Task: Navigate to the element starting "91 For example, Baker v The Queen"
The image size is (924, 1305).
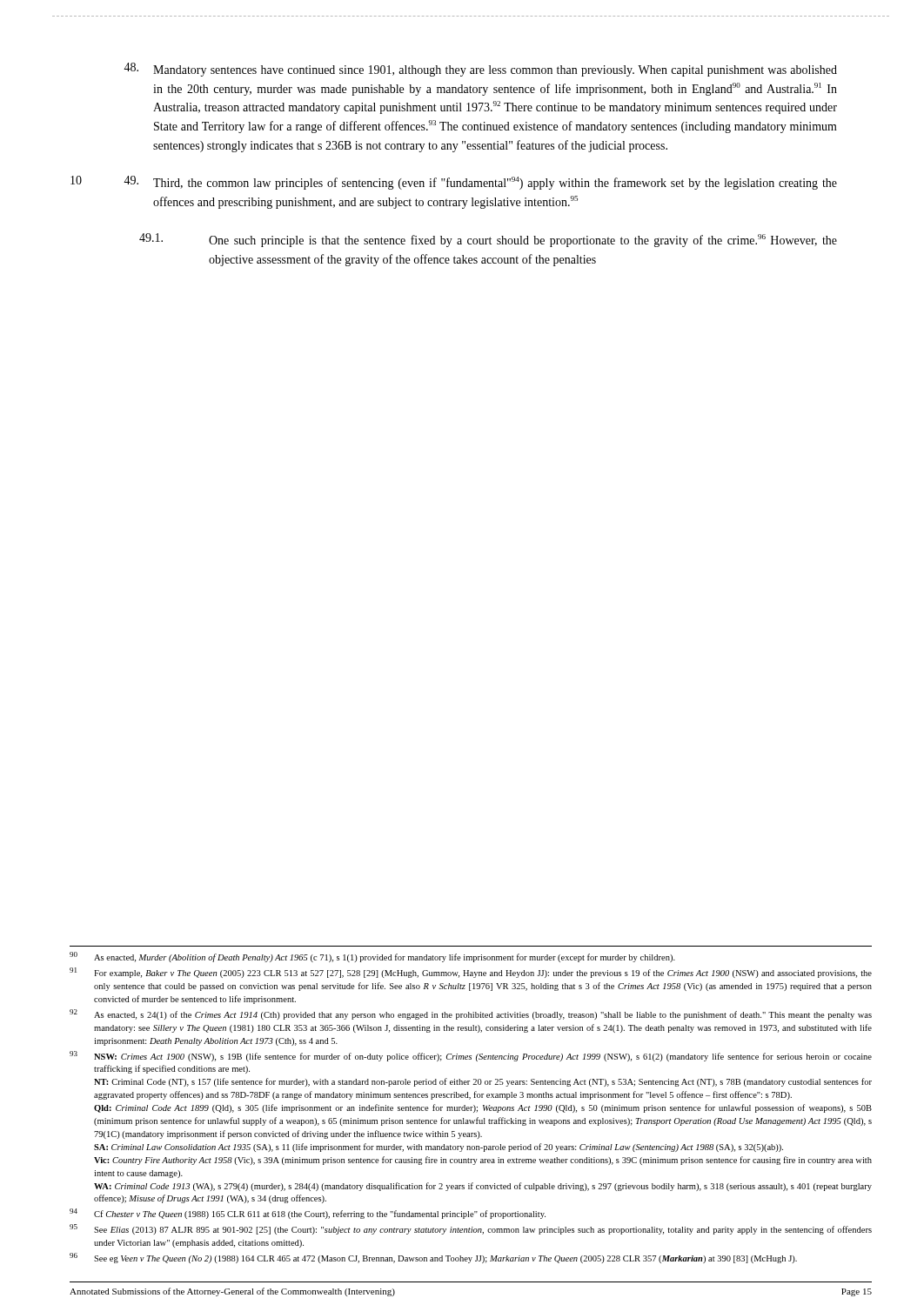Action: (471, 987)
